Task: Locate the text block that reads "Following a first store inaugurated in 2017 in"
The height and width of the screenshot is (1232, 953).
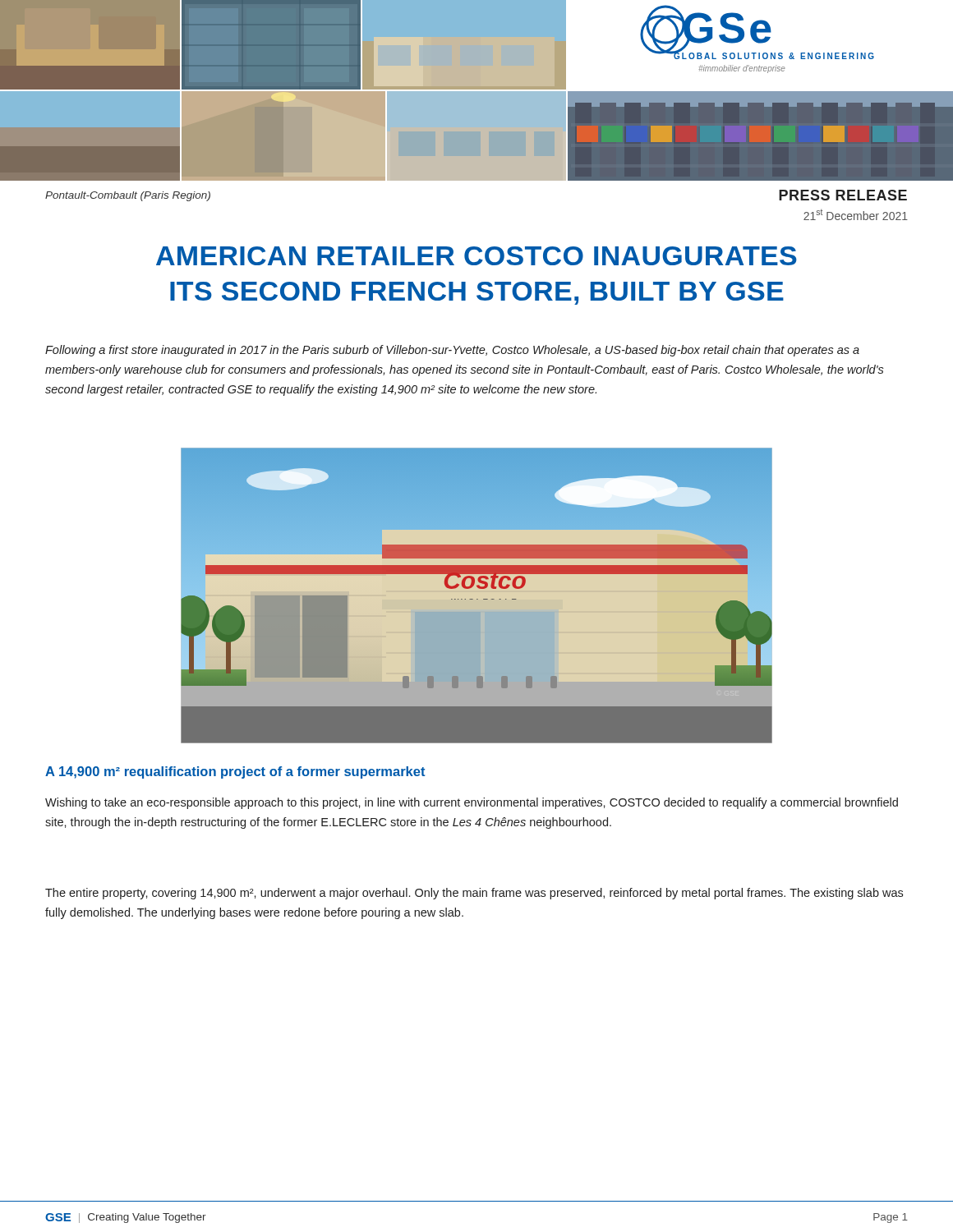Action: click(x=464, y=370)
